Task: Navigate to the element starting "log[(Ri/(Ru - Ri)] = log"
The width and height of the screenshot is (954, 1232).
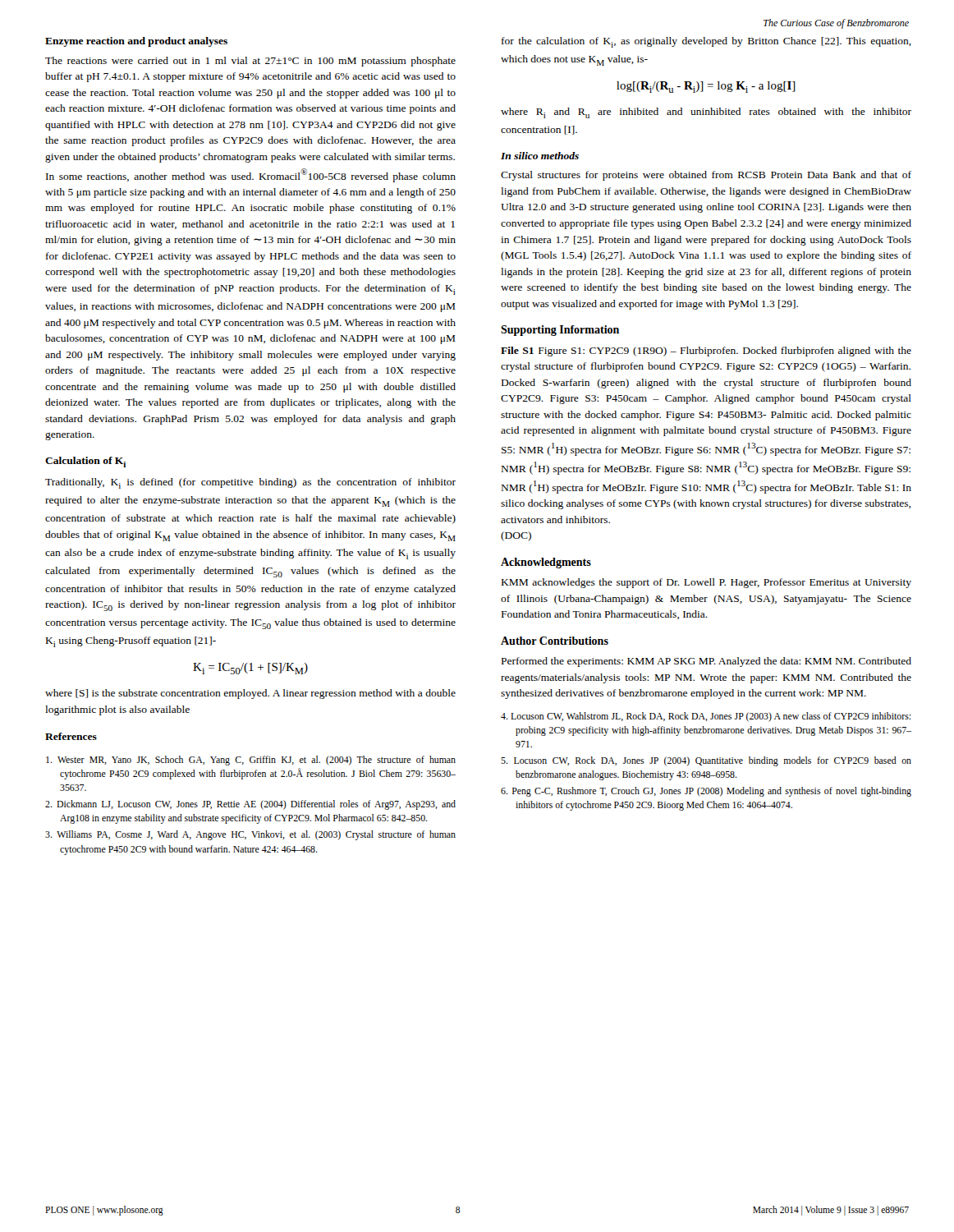Action: (x=706, y=87)
